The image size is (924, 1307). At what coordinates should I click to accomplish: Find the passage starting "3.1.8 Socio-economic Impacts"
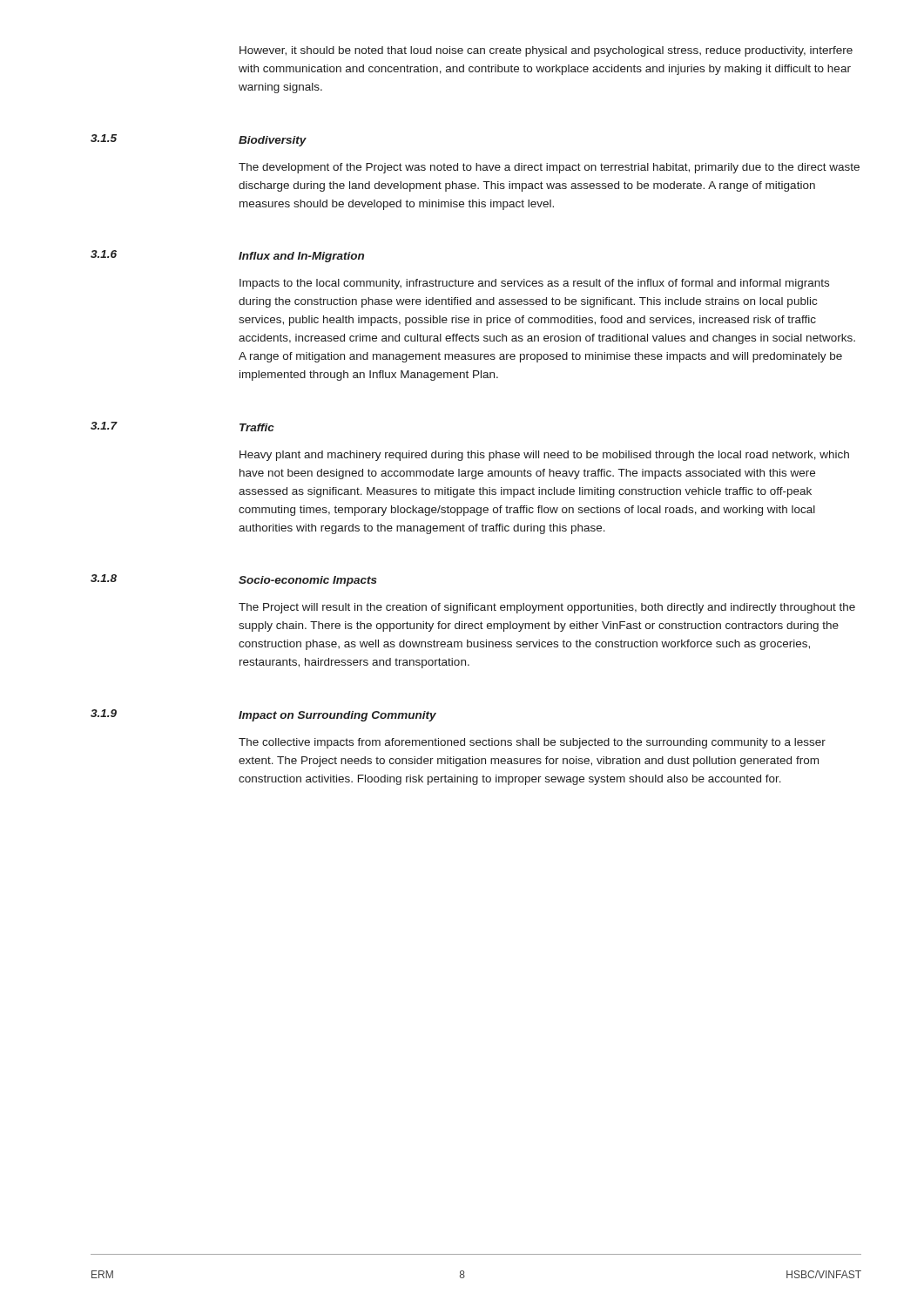103,580
